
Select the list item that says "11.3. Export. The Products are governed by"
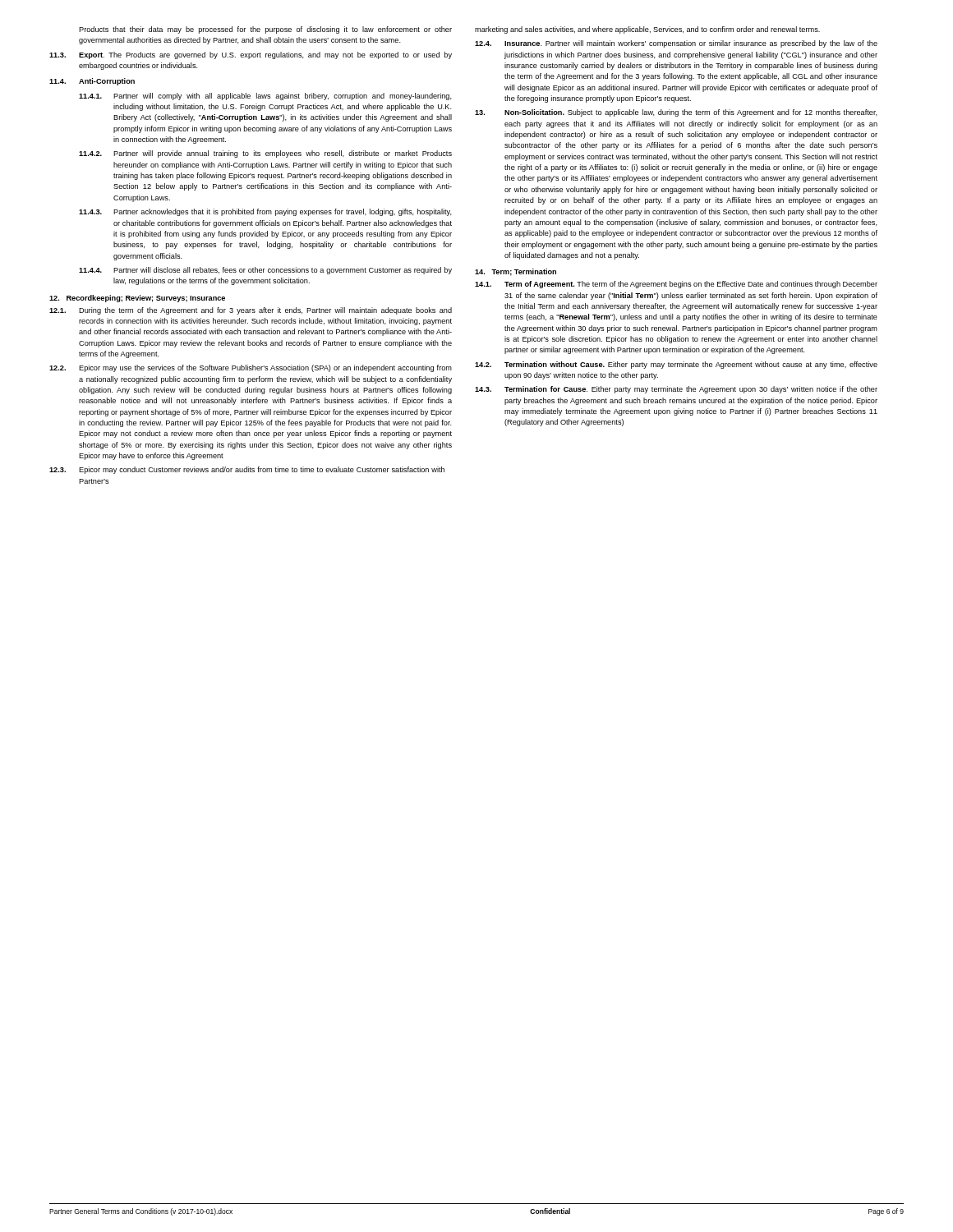point(251,61)
